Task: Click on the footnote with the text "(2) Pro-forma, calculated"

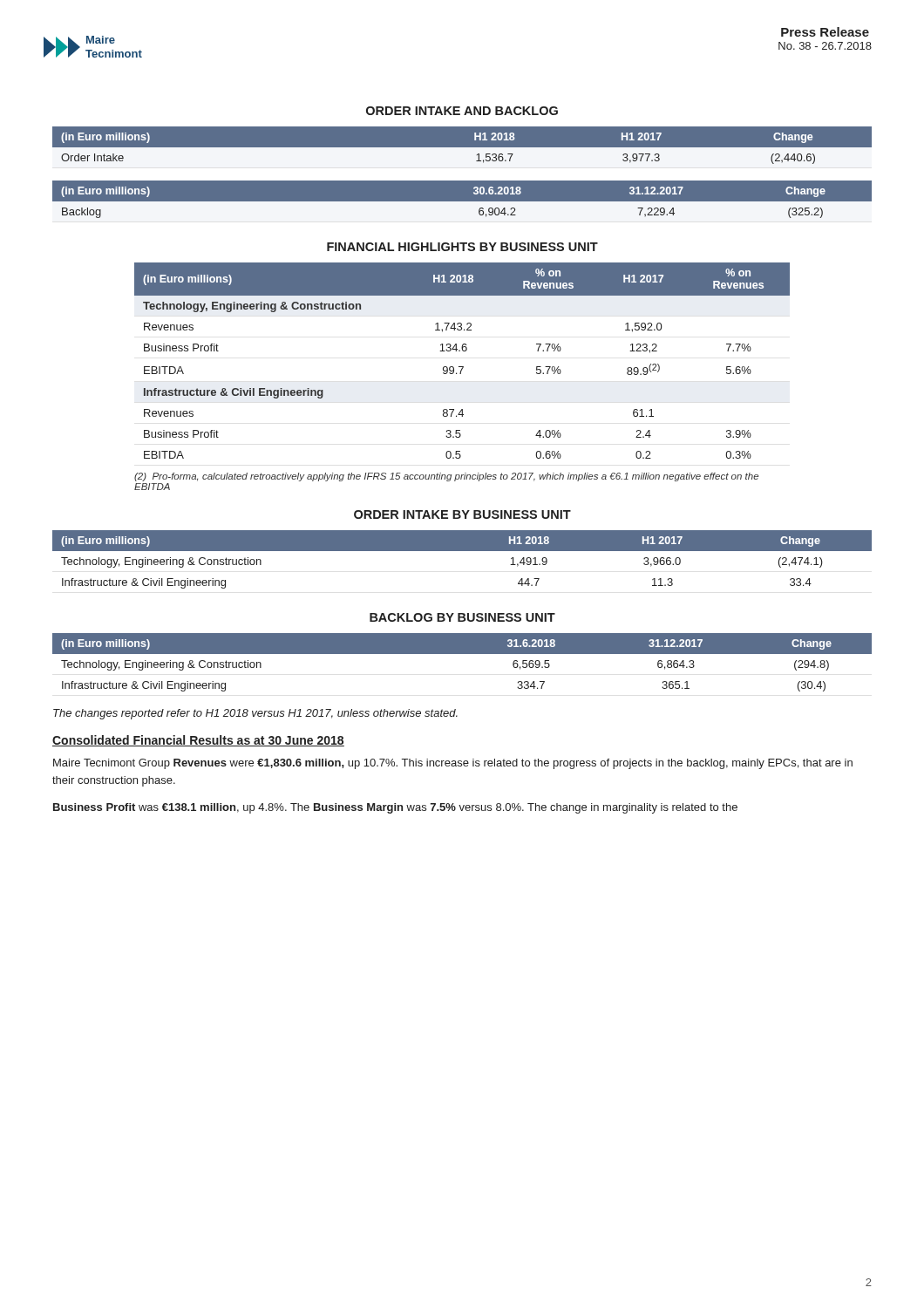Action: tap(447, 482)
